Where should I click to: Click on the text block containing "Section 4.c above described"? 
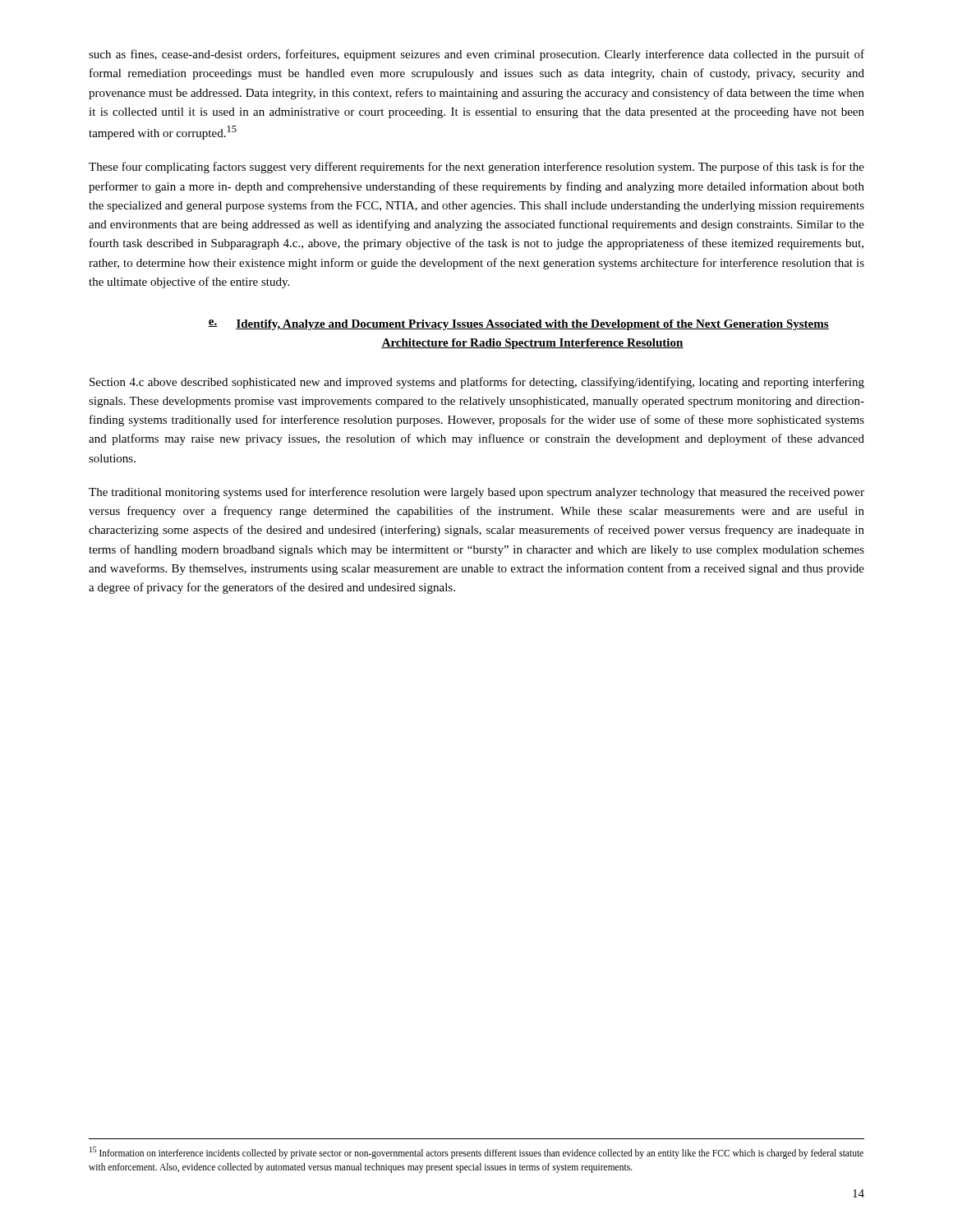[476, 420]
